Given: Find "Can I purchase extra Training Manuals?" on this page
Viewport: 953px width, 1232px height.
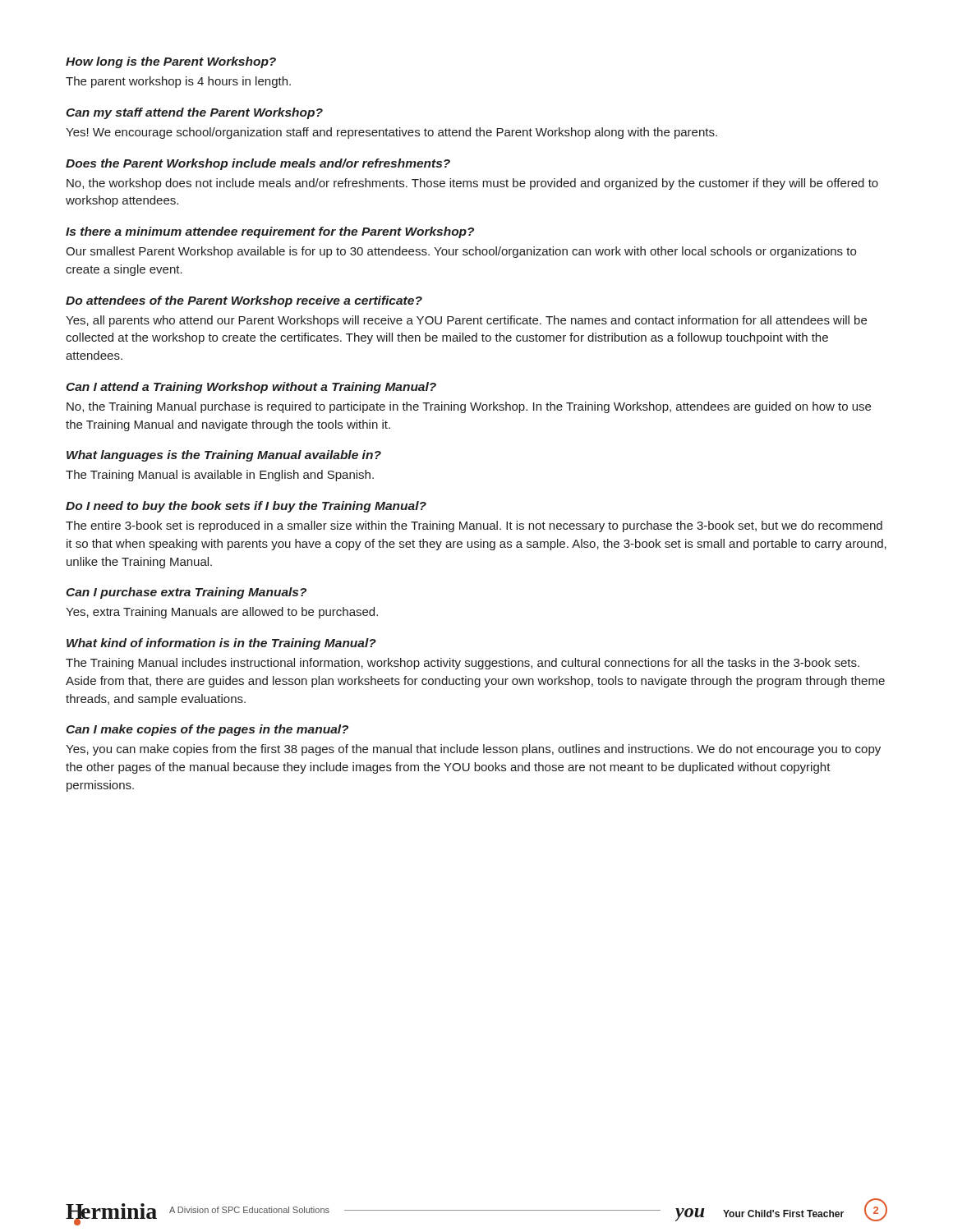Looking at the screenshot, I should pyautogui.click(x=186, y=592).
